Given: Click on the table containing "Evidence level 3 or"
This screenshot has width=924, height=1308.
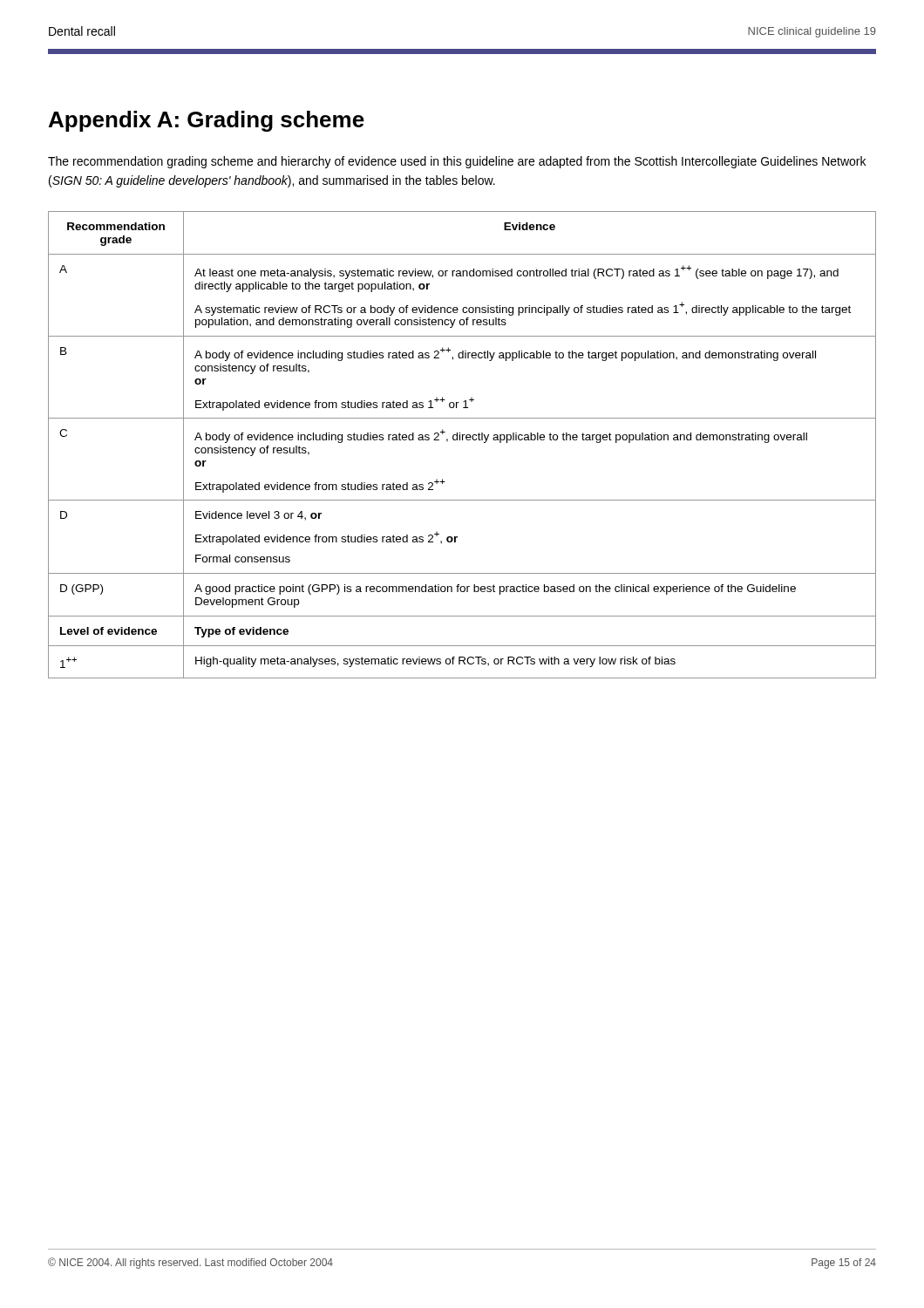Looking at the screenshot, I should coord(462,445).
